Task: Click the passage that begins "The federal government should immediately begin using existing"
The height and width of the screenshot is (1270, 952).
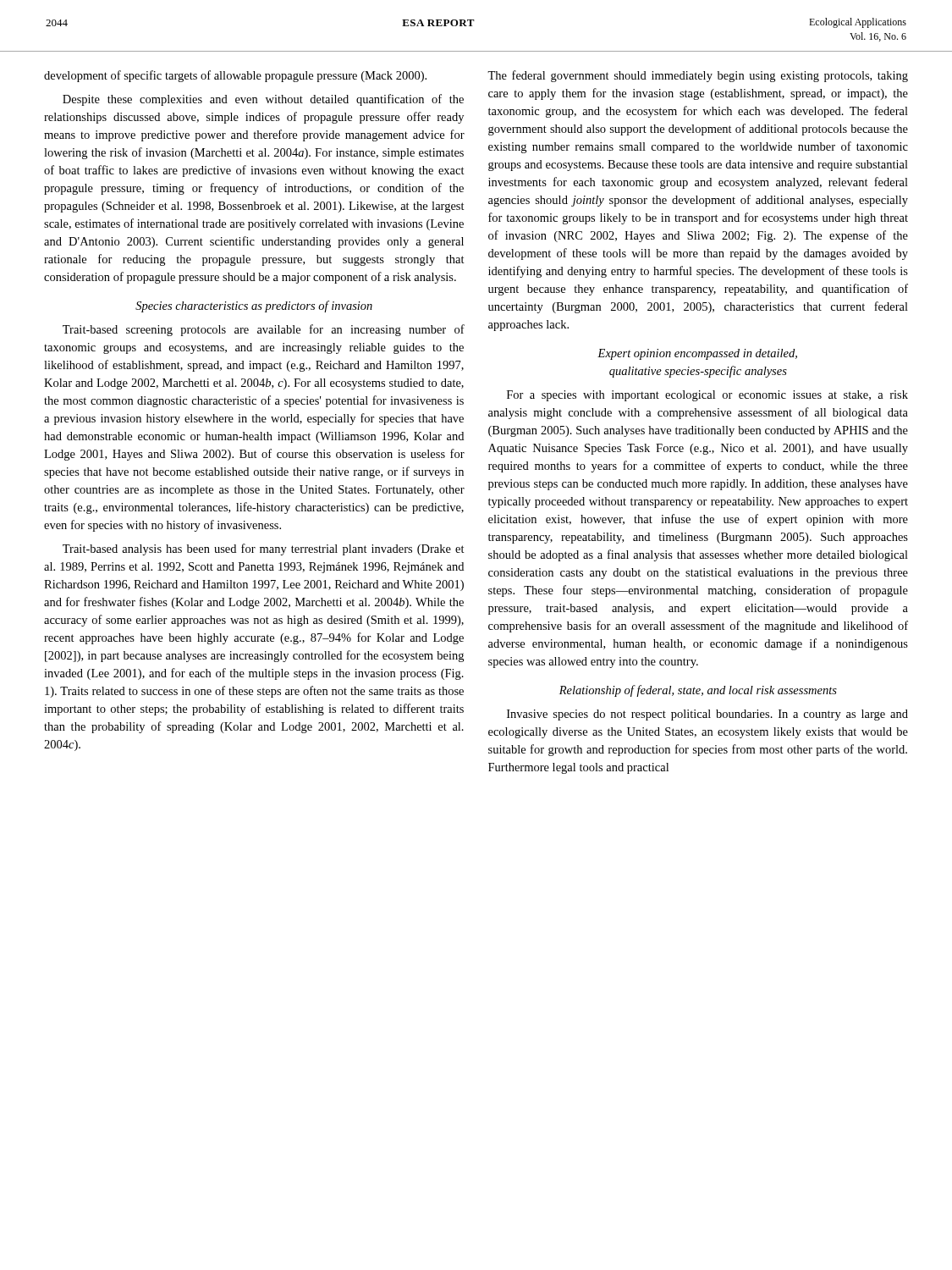Action: [x=698, y=200]
